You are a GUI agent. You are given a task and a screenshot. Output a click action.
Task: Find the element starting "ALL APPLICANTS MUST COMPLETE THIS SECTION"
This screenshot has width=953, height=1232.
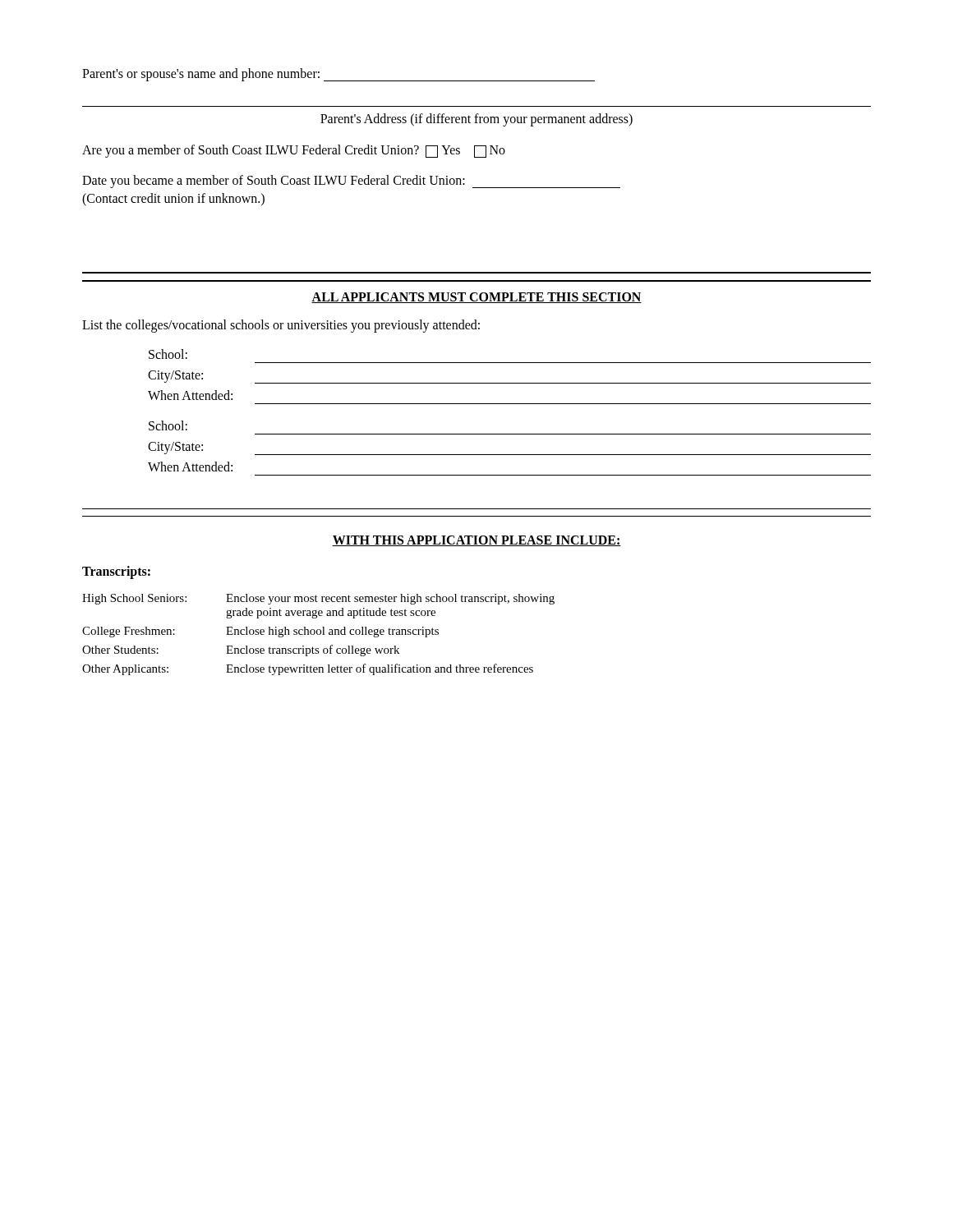click(476, 297)
